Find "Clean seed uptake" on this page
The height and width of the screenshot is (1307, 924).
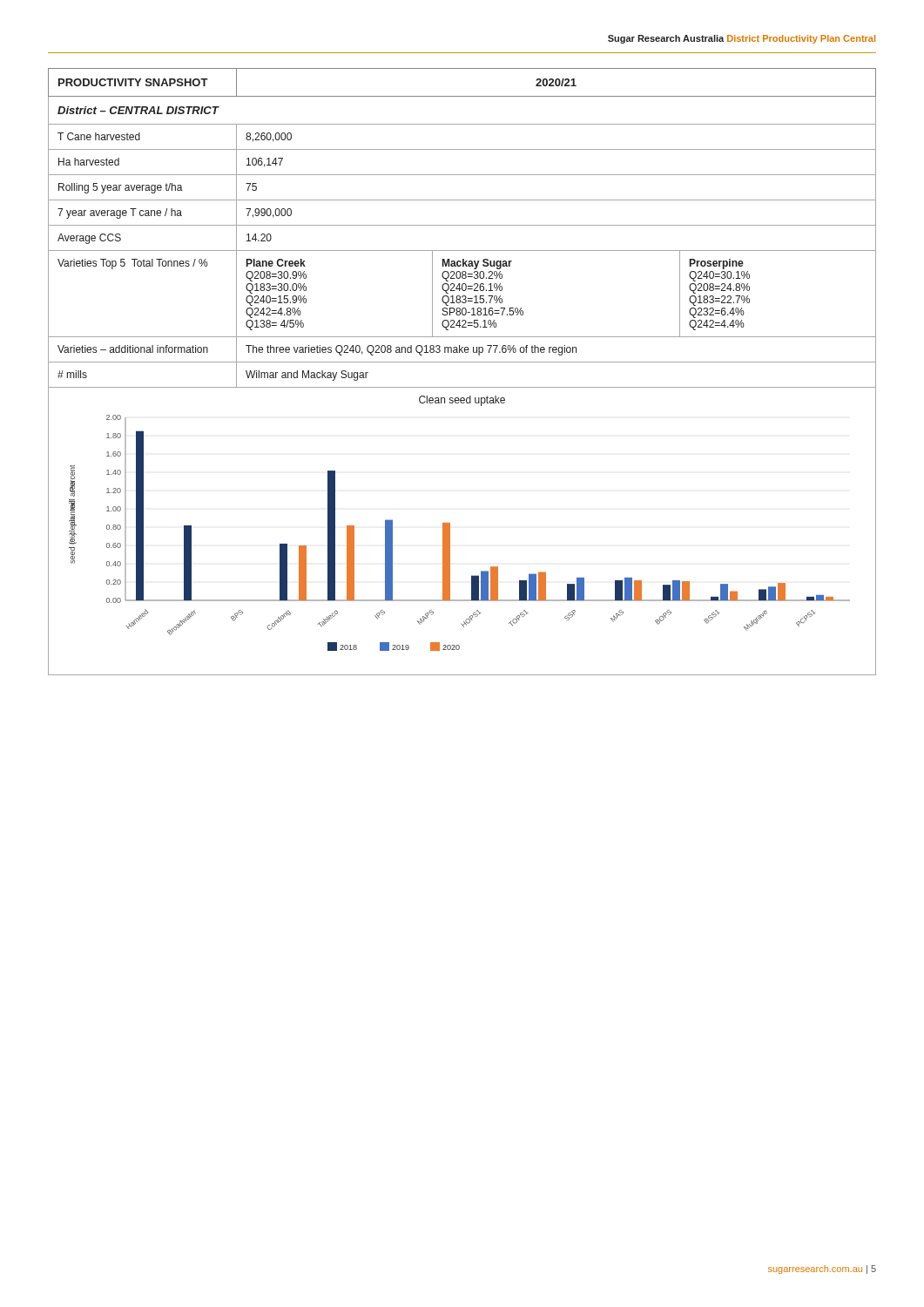(462, 400)
